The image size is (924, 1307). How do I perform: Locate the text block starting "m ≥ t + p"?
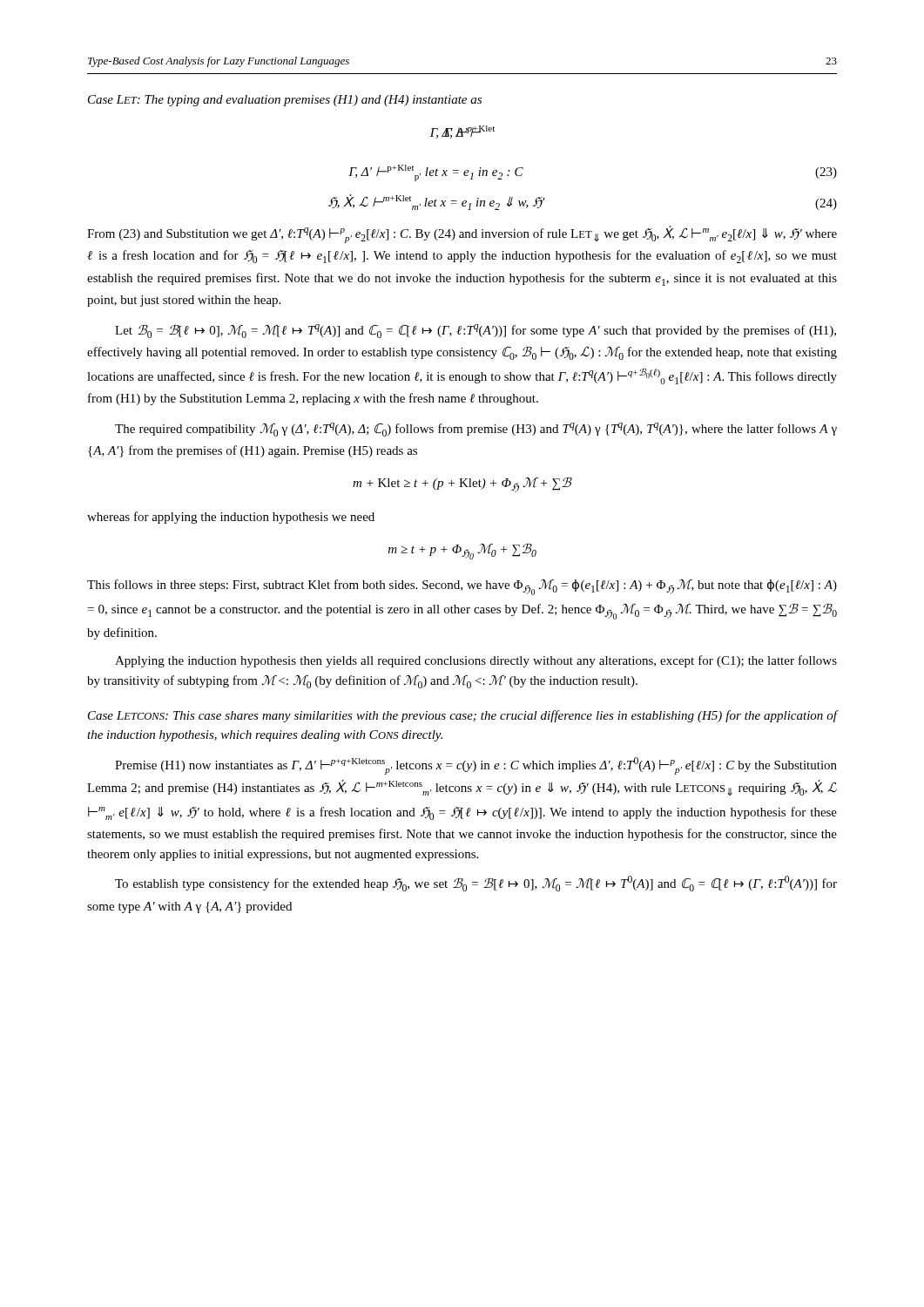click(x=462, y=552)
